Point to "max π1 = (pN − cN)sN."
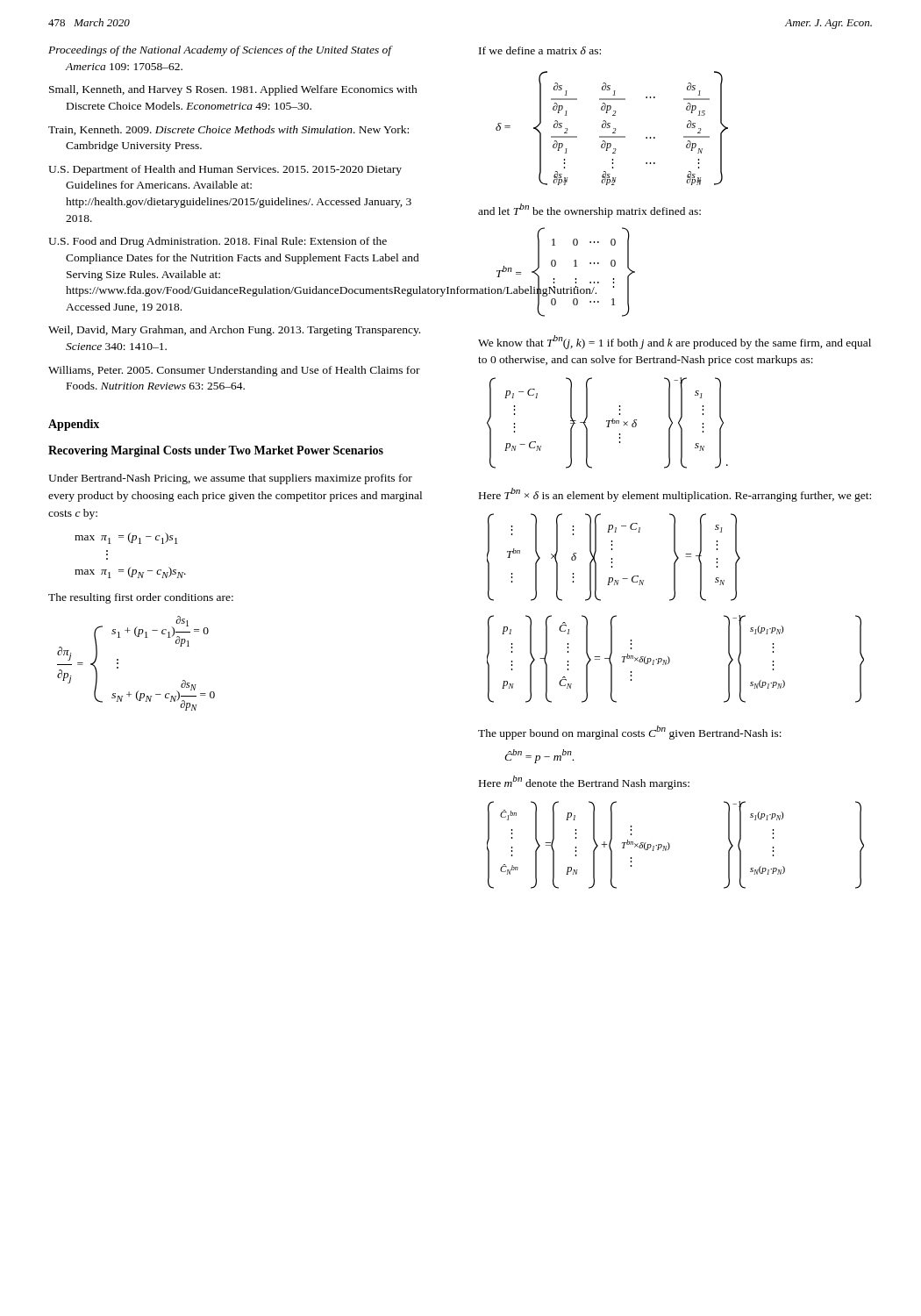 (x=130, y=572)
